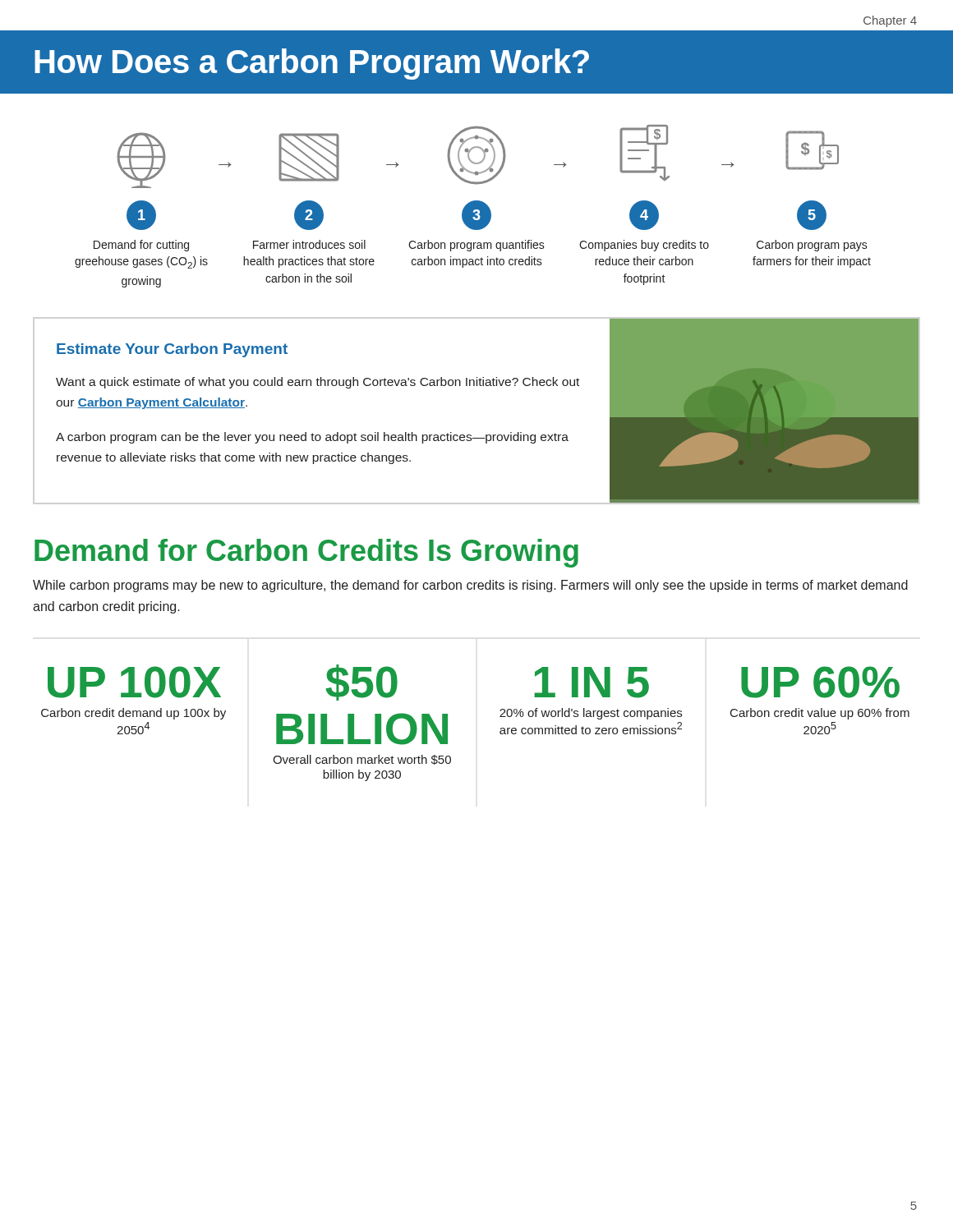Navigate to the passage starting "1 IN 5 20% of world's"
The width and height of the screenshot is (953, 1232).
591,697
